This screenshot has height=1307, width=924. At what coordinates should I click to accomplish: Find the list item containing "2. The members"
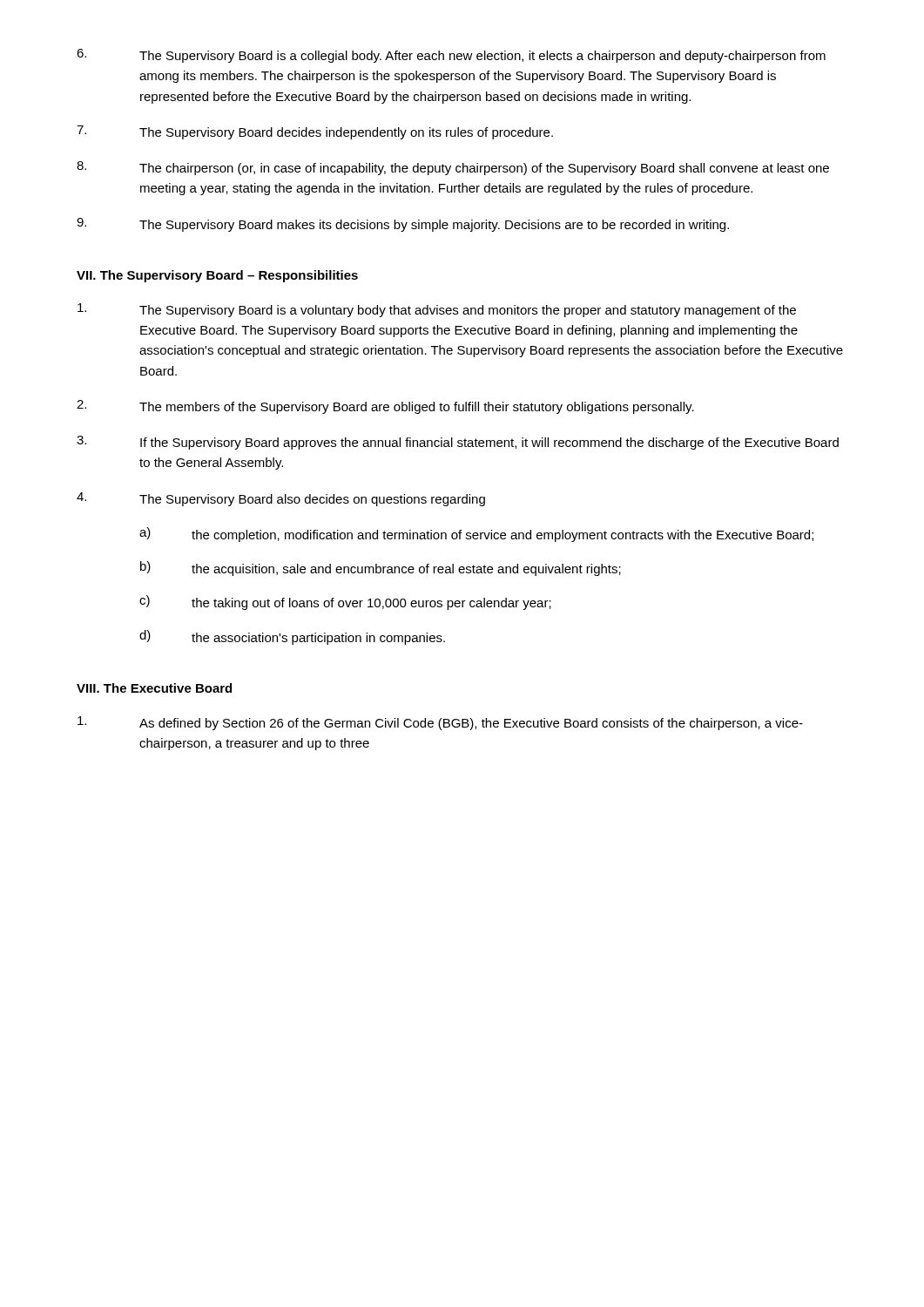pos(462,406)
